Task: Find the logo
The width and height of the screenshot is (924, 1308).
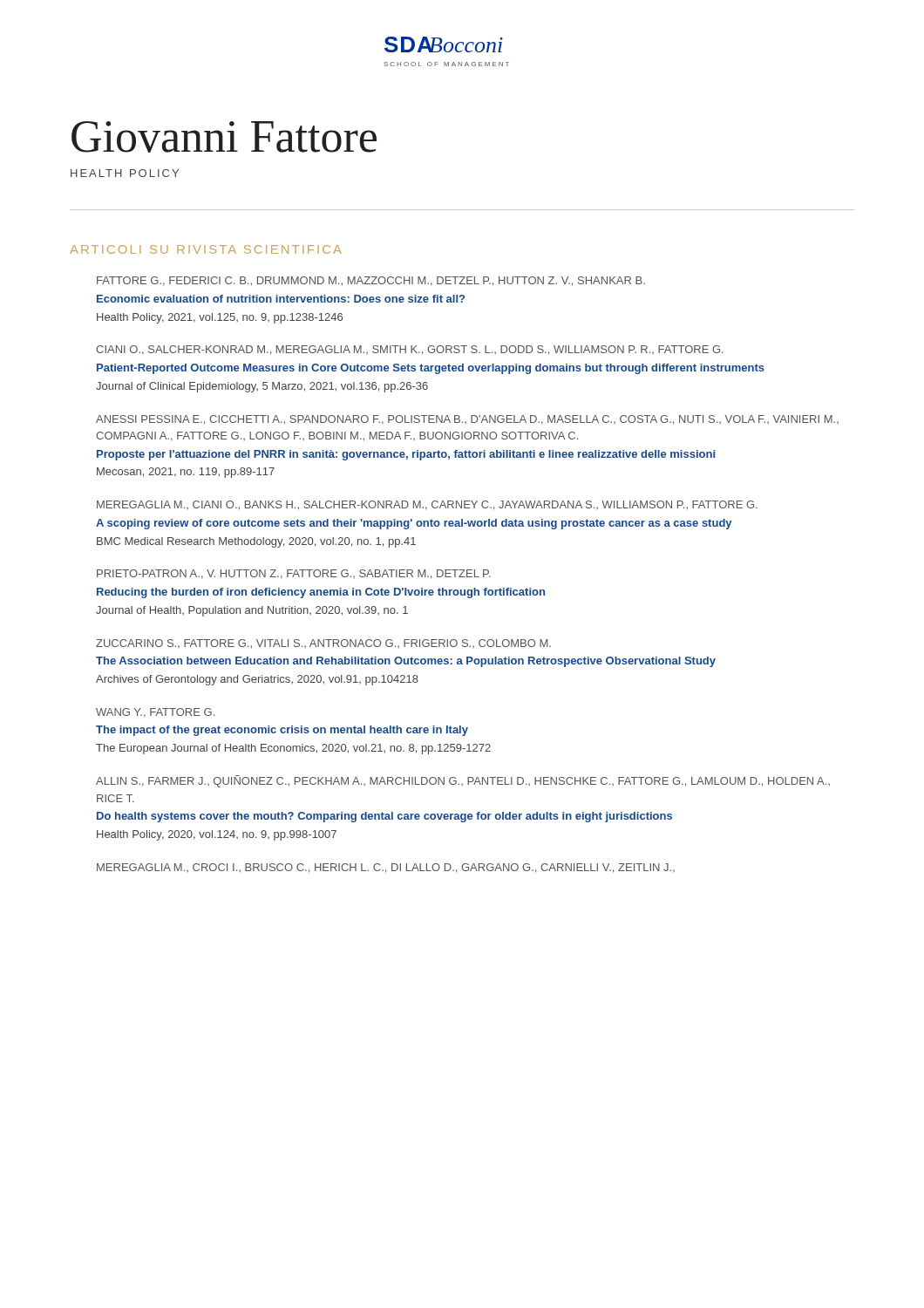Action: tap(462, 43)
